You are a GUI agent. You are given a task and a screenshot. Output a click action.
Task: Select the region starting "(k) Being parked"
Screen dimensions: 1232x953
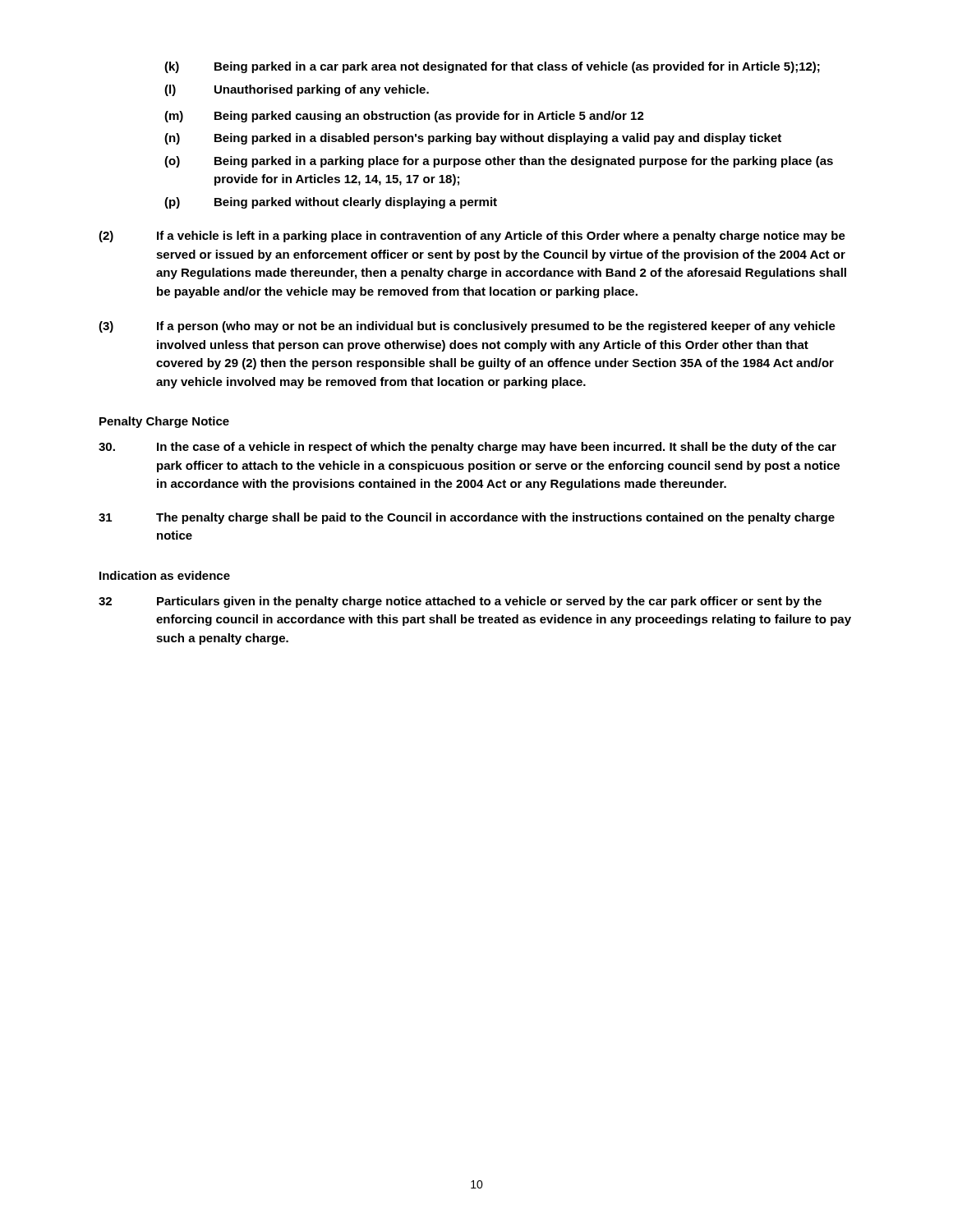coord(509,66)
